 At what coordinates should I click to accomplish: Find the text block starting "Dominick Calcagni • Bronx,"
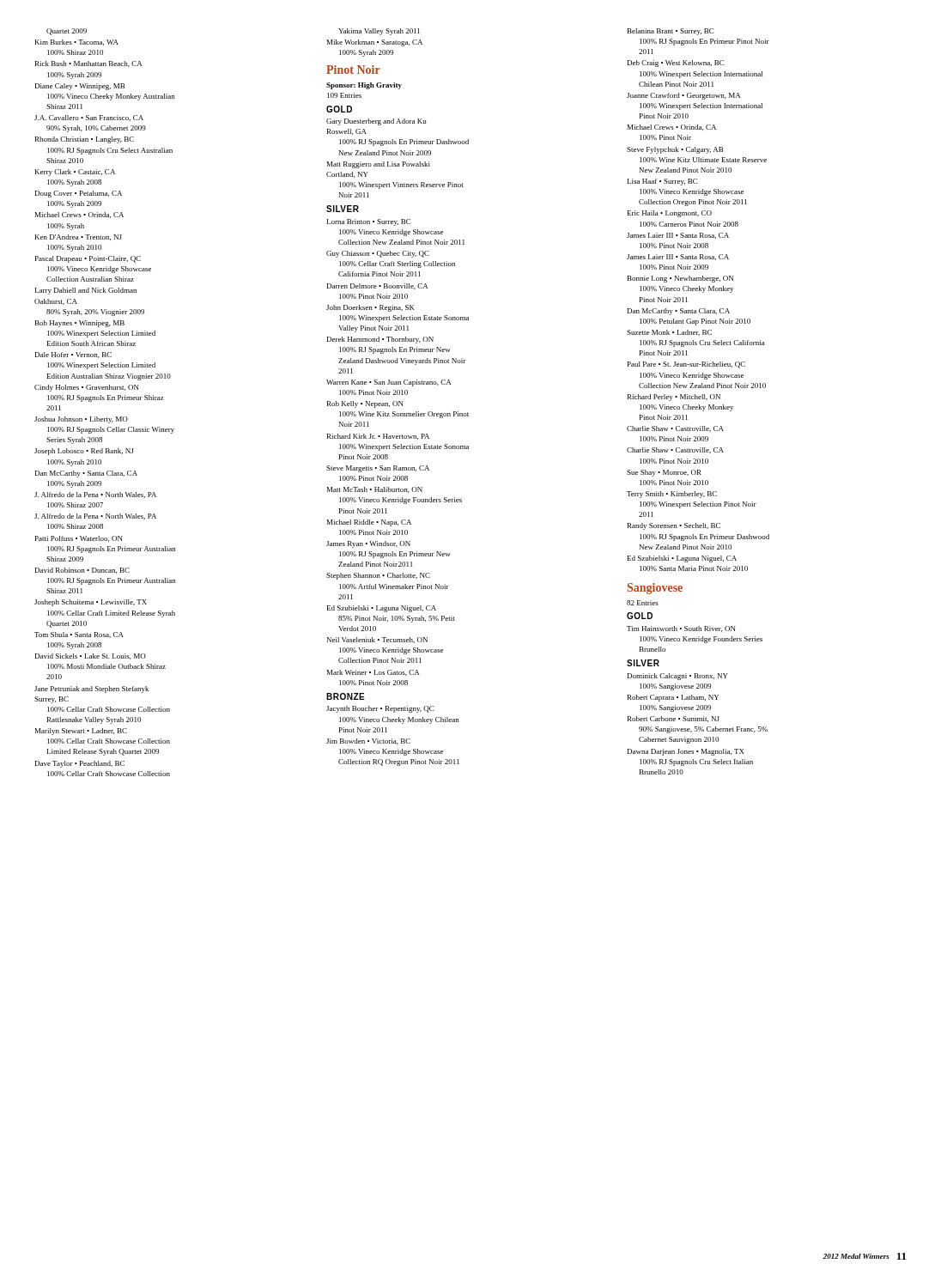coord(678,677)
